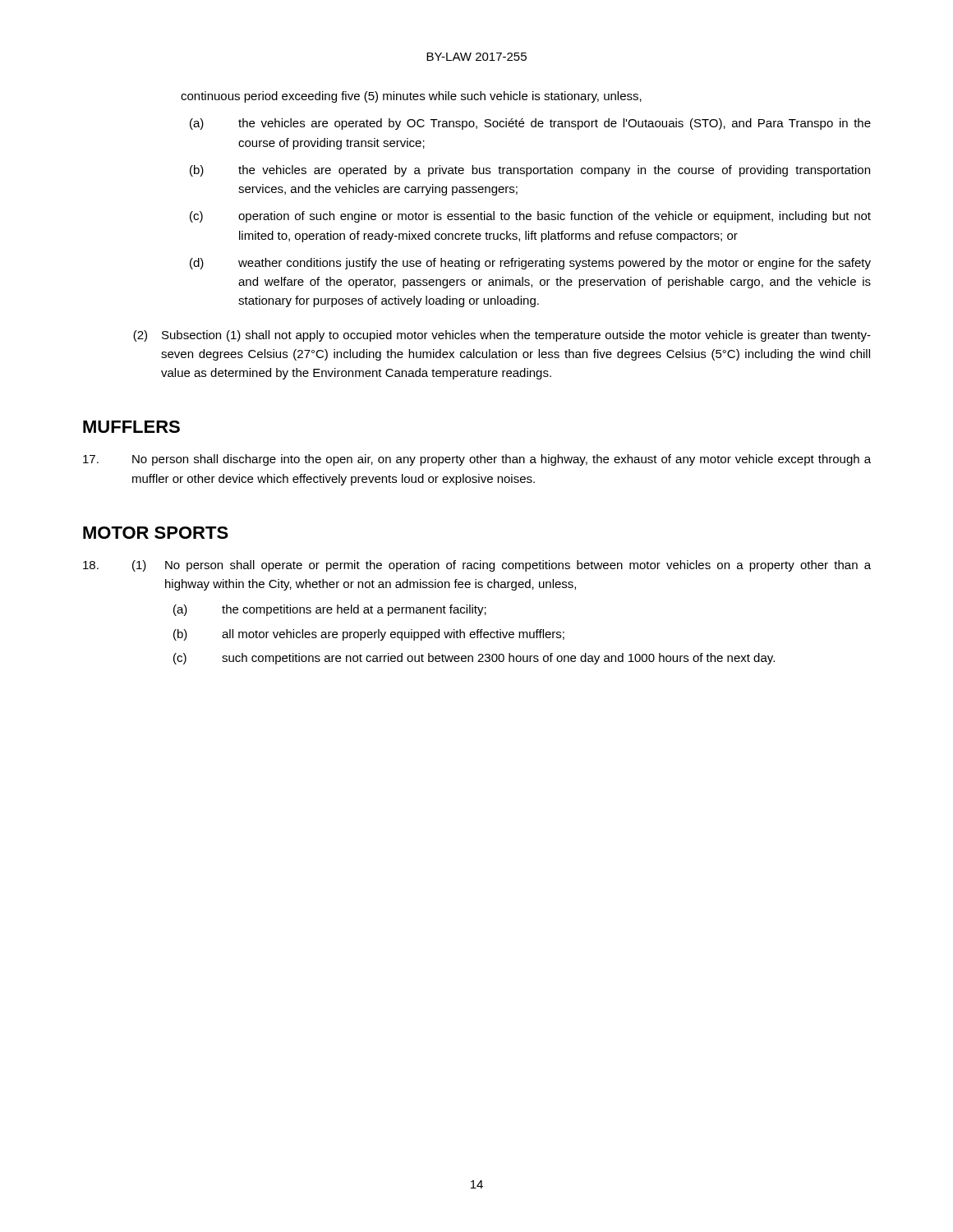Locate the list item that says "(c) operation of such engine"
Screen dimensions: 1232x953
526,225
